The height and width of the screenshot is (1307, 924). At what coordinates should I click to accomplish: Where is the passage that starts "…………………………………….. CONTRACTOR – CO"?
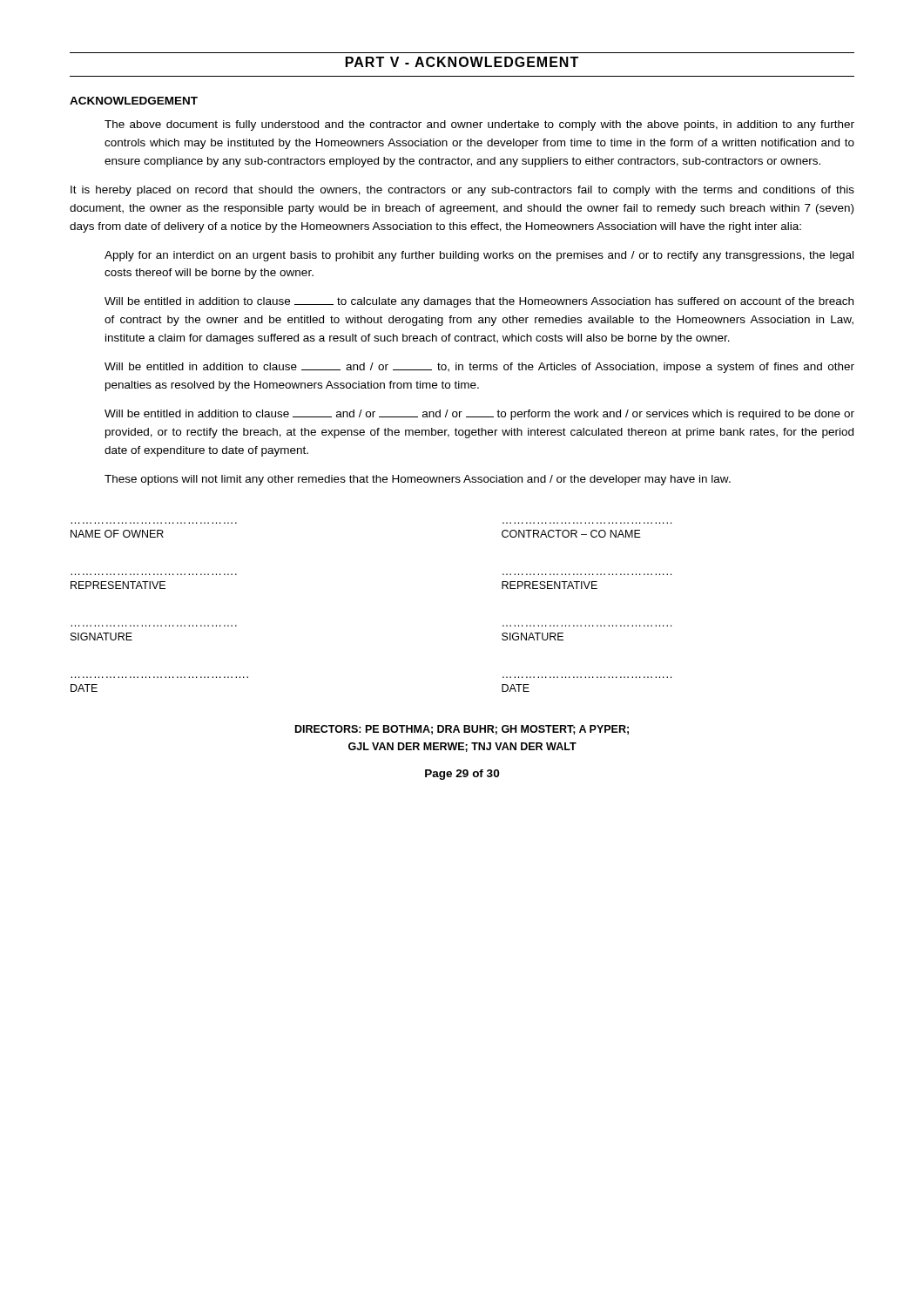click(678, 526)
